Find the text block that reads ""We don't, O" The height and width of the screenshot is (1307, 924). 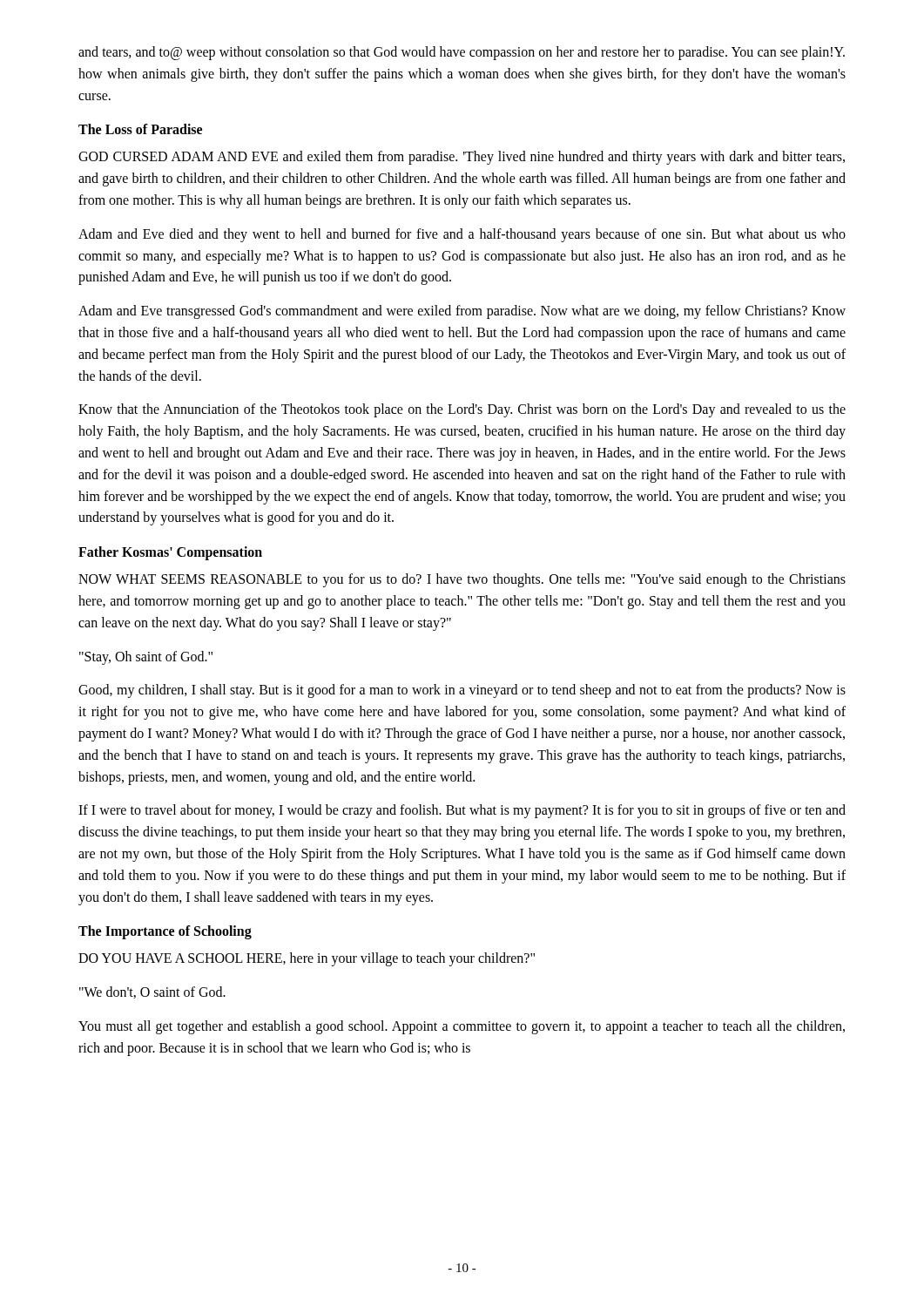[x=152, y=992]
